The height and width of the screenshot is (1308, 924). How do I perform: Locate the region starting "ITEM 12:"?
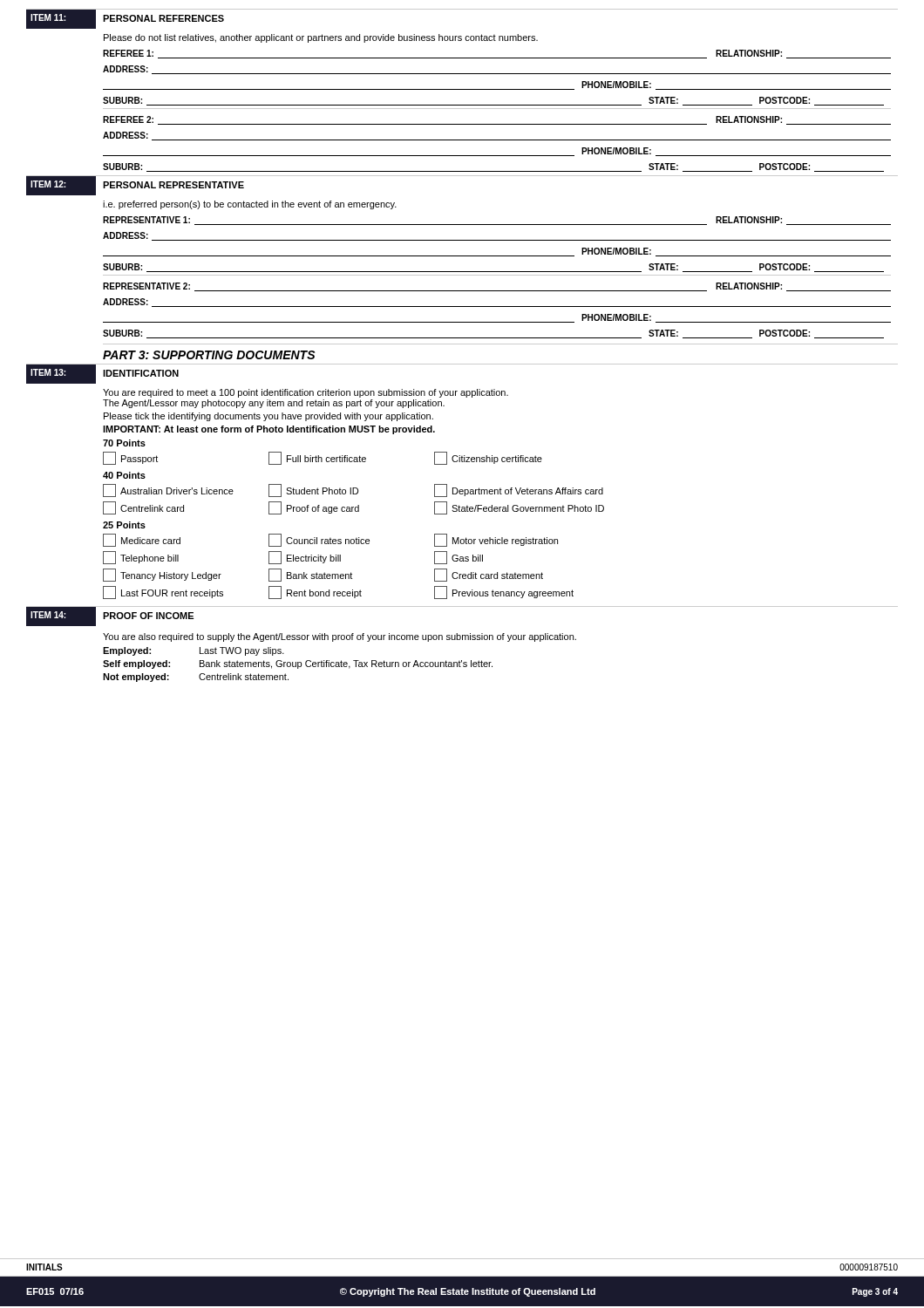[x=48, y=184]
